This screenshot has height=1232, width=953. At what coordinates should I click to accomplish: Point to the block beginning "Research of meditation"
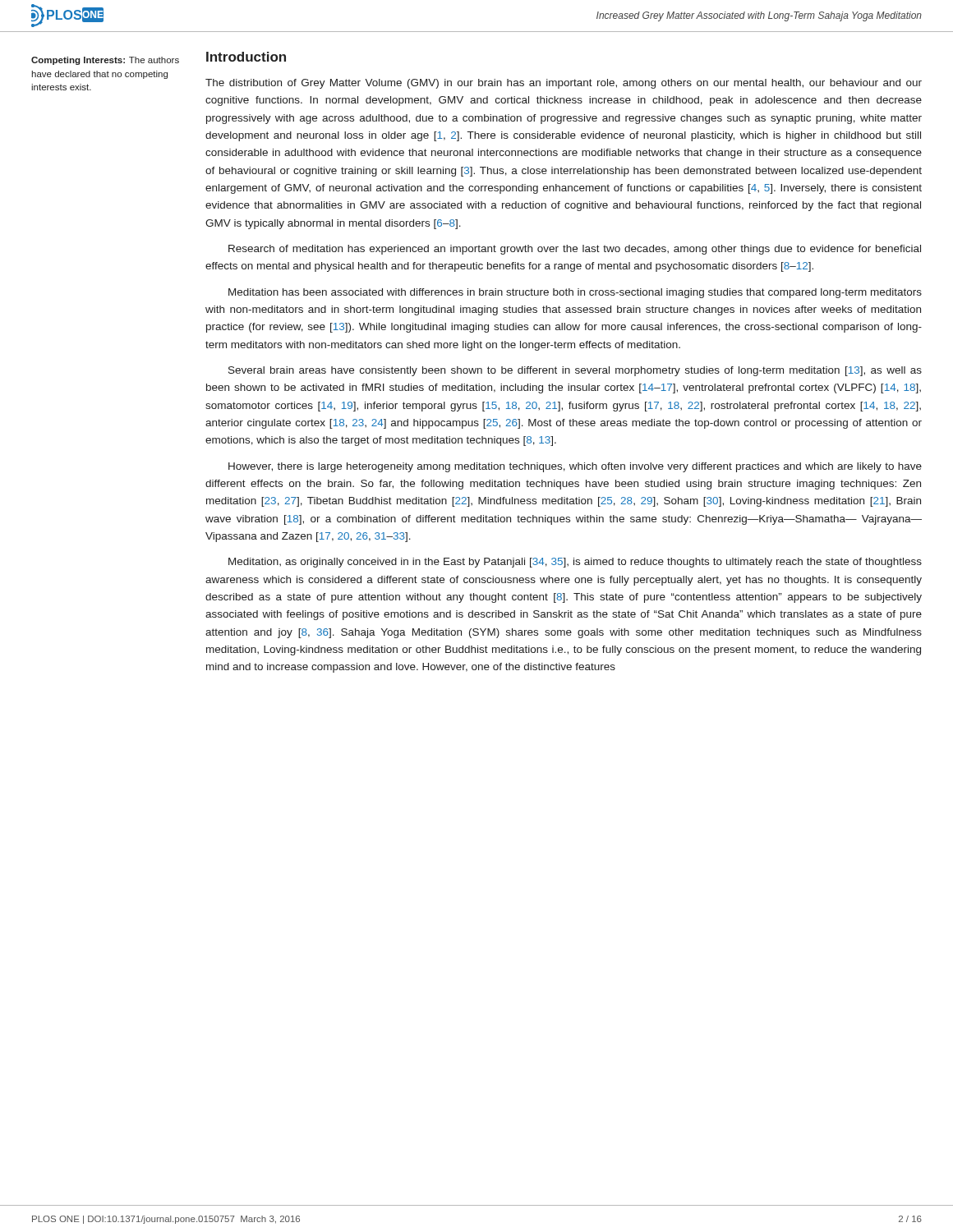point(564,257)
